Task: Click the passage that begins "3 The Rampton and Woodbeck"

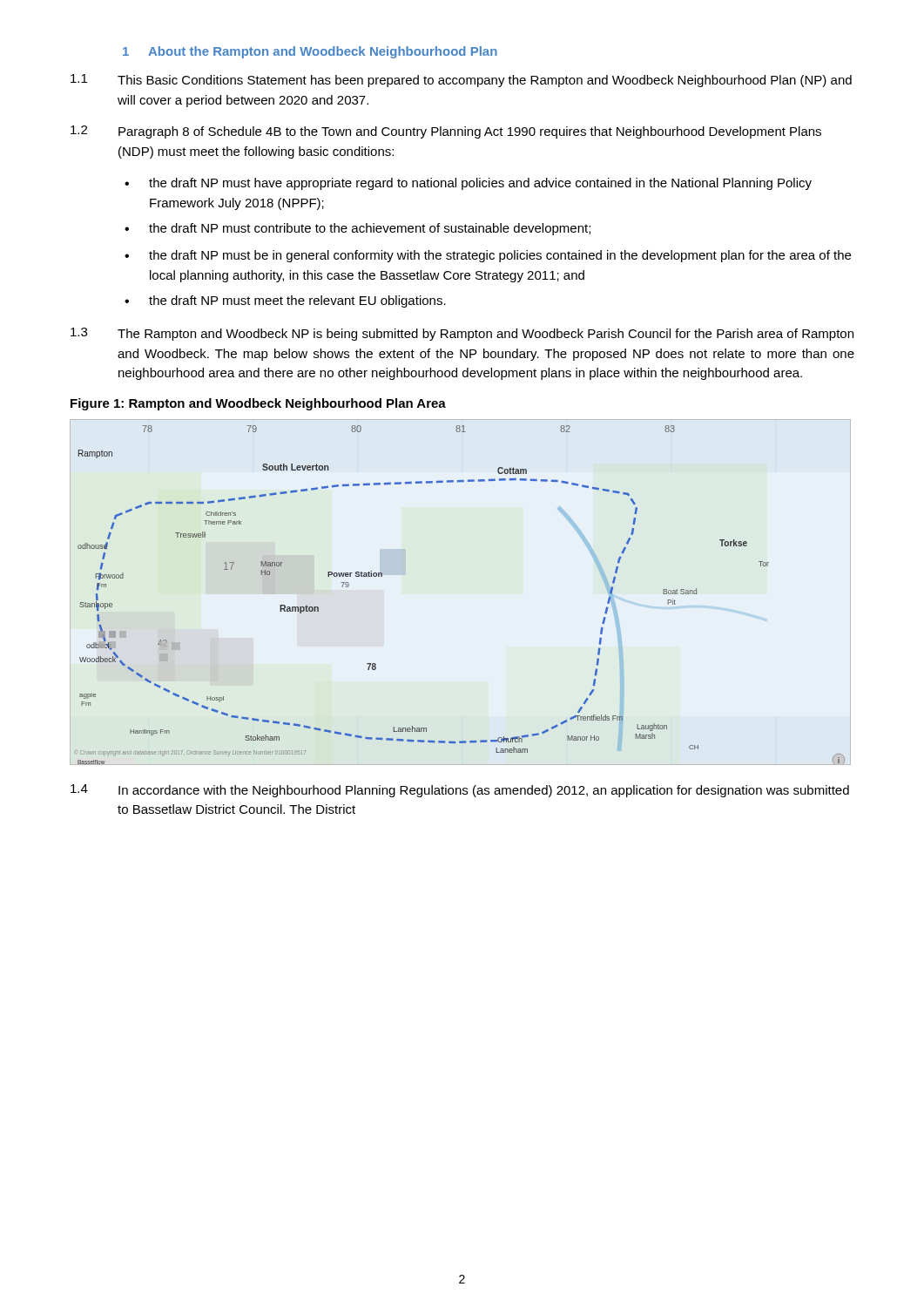Action: coord(462,354)
